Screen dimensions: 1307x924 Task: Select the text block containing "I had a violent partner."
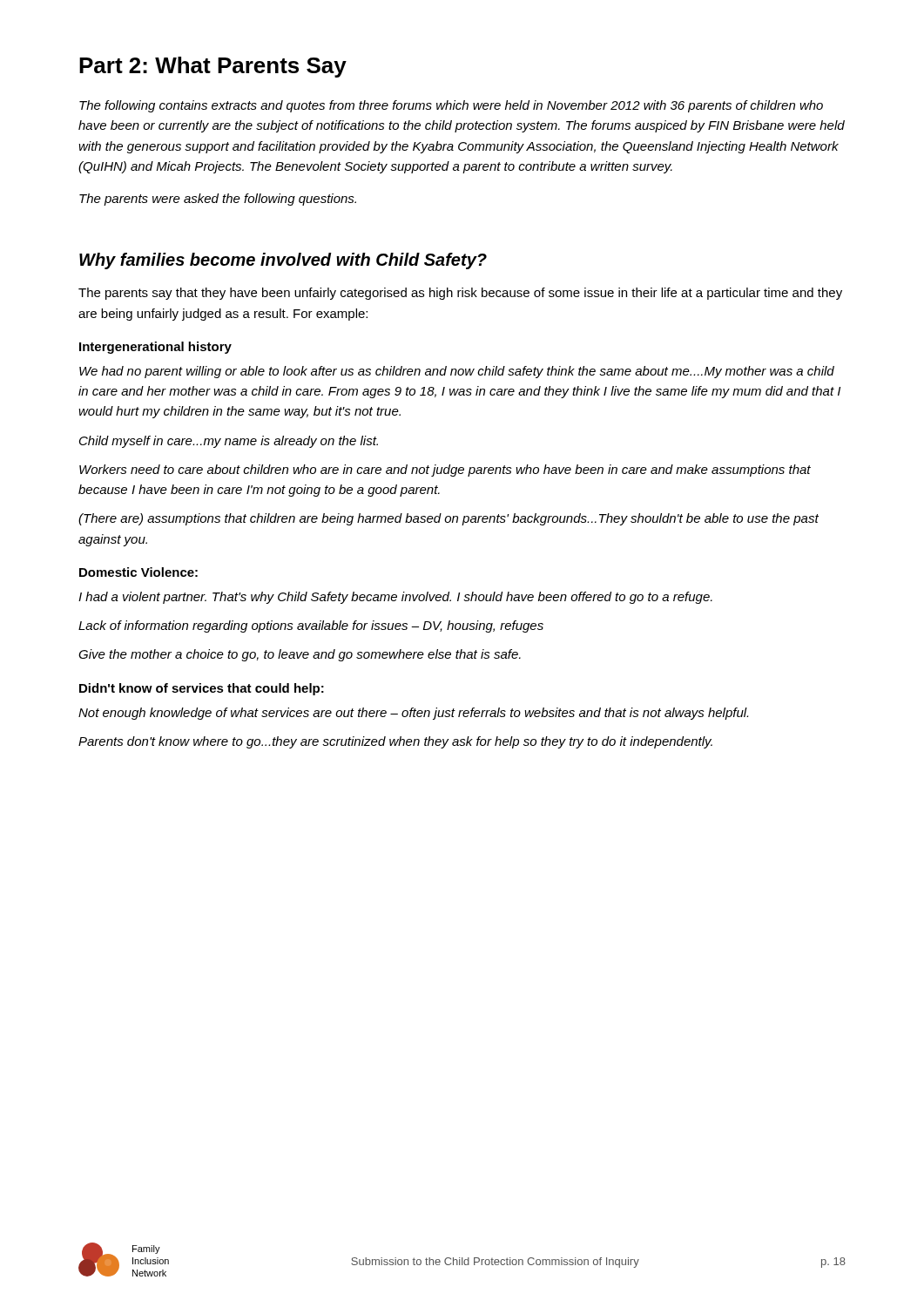click(x=396, y=596)
